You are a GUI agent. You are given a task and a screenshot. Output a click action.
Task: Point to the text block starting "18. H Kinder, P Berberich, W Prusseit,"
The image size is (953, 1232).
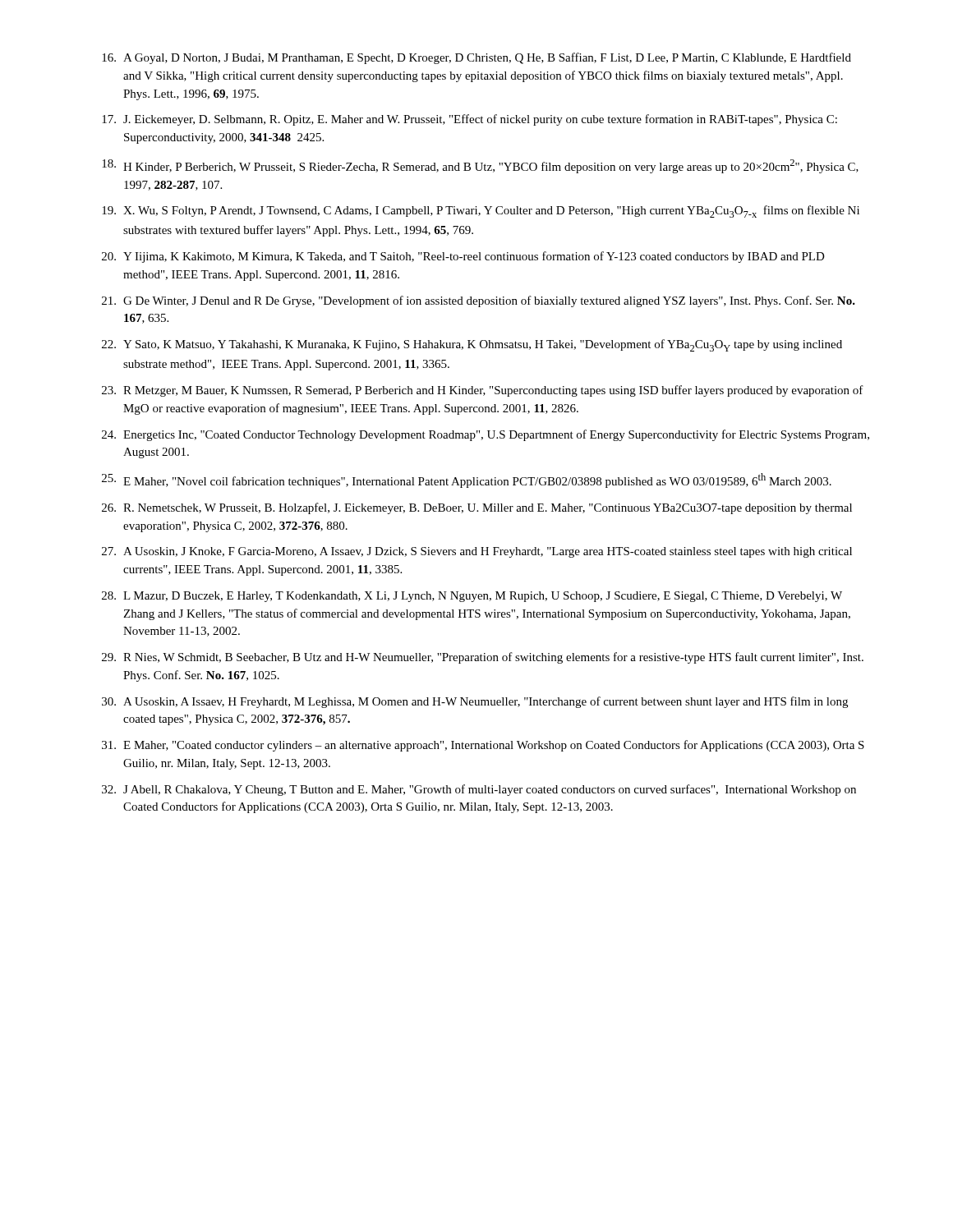476,175
